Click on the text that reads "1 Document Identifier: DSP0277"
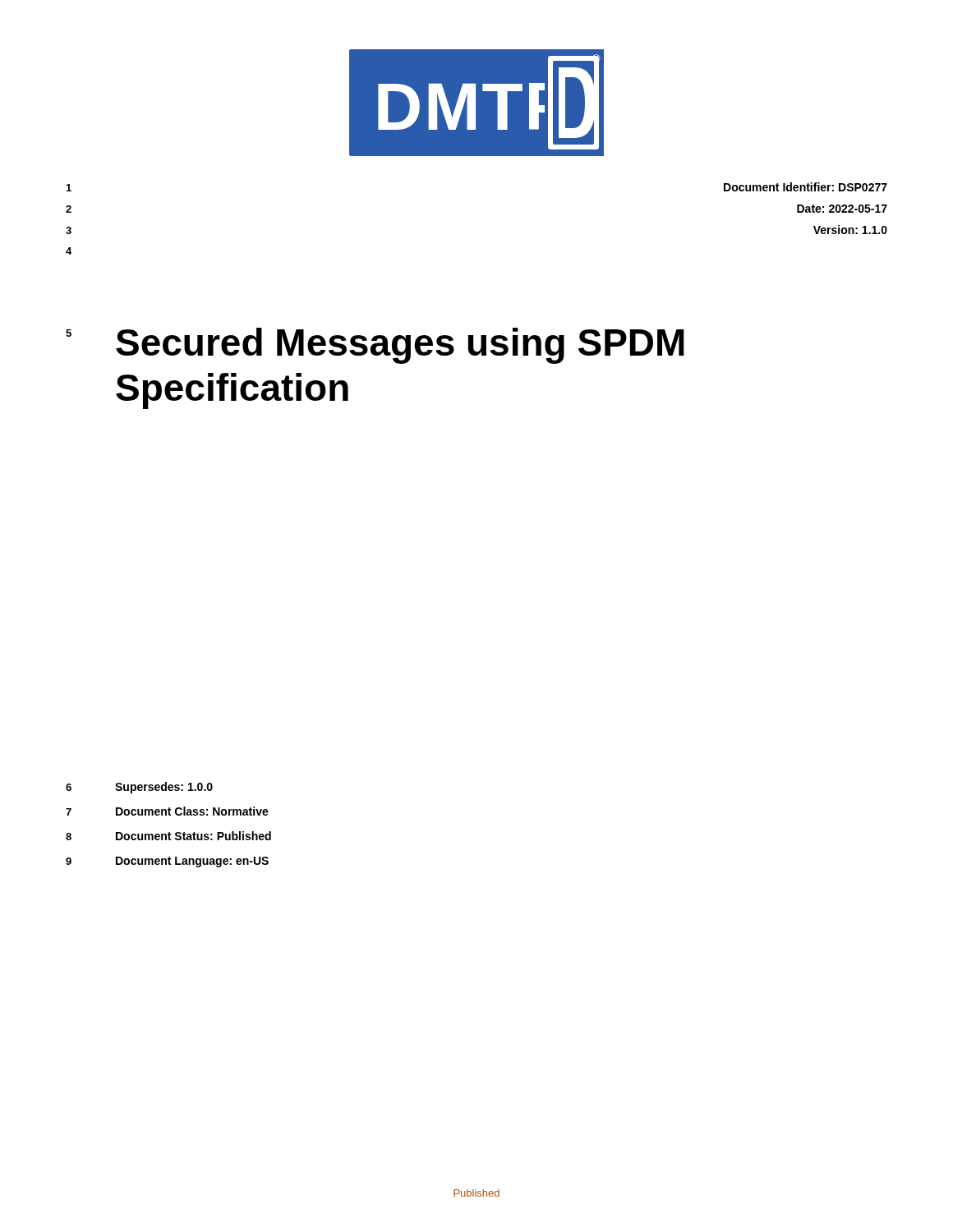The height and width of the screenshot is (1232, 953). click(x=69, y=187)
